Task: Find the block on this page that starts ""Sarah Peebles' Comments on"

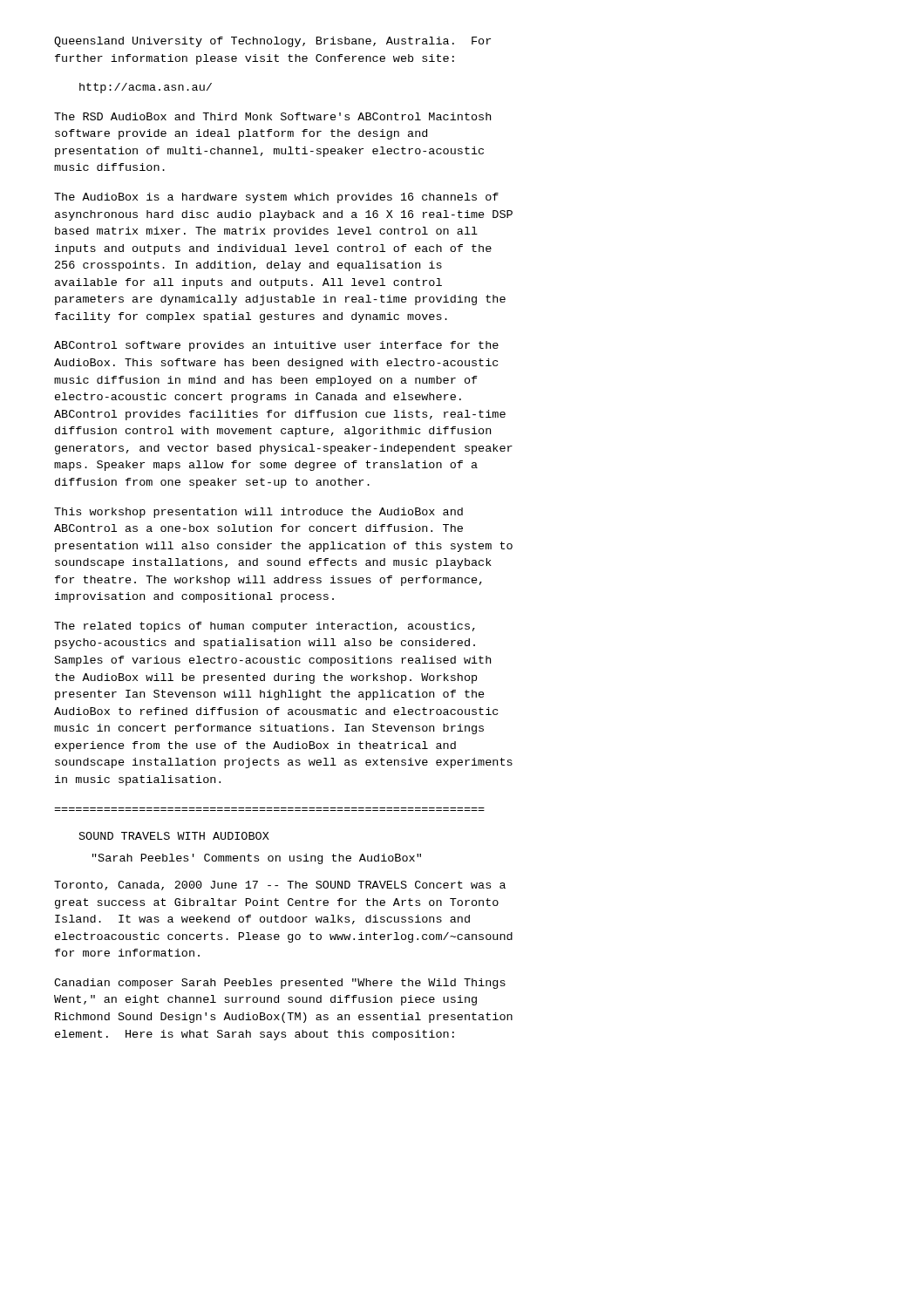Action: [257, 859]
